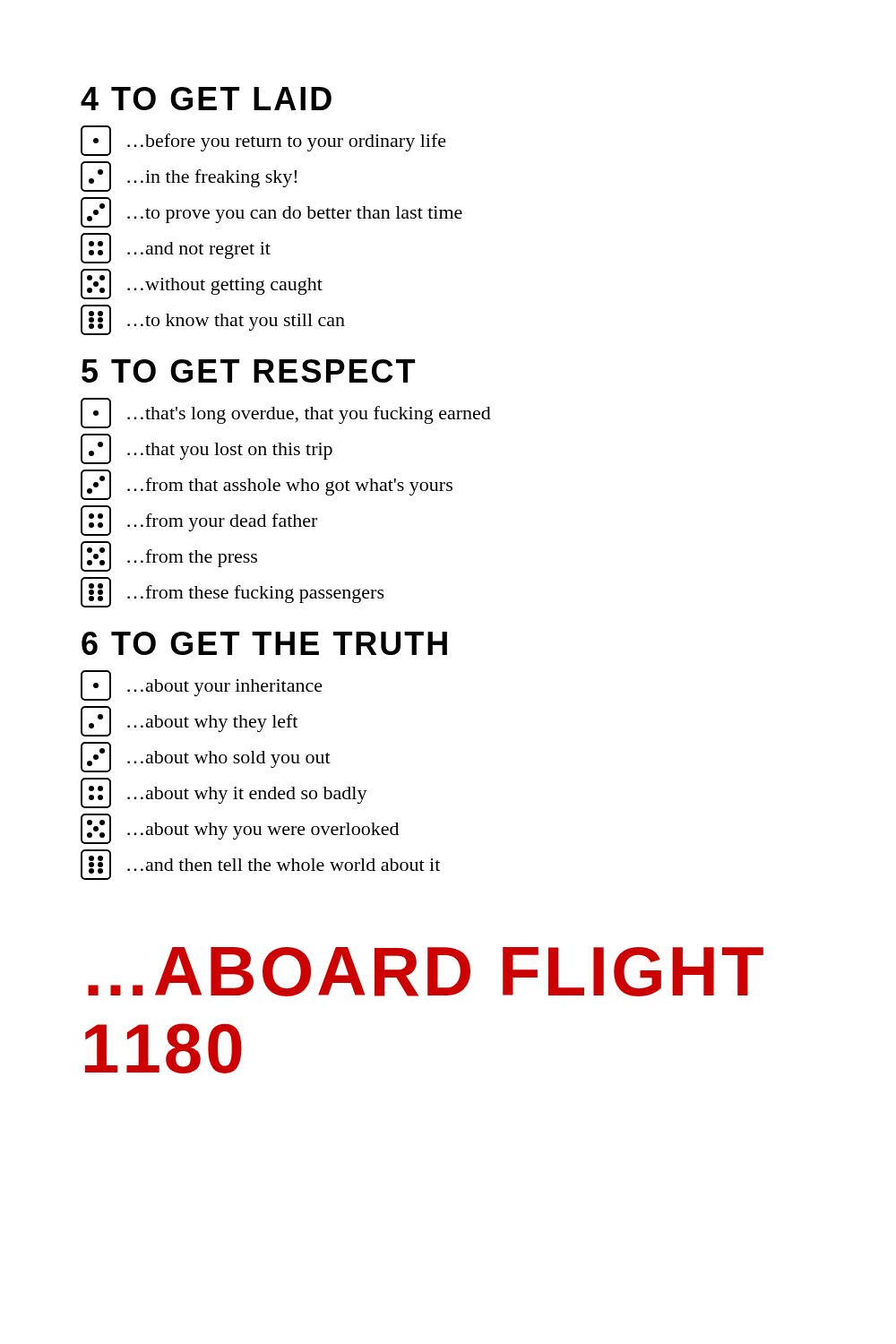Locate the block of text that opens with "…about why you were"

(x=240, y=829)
